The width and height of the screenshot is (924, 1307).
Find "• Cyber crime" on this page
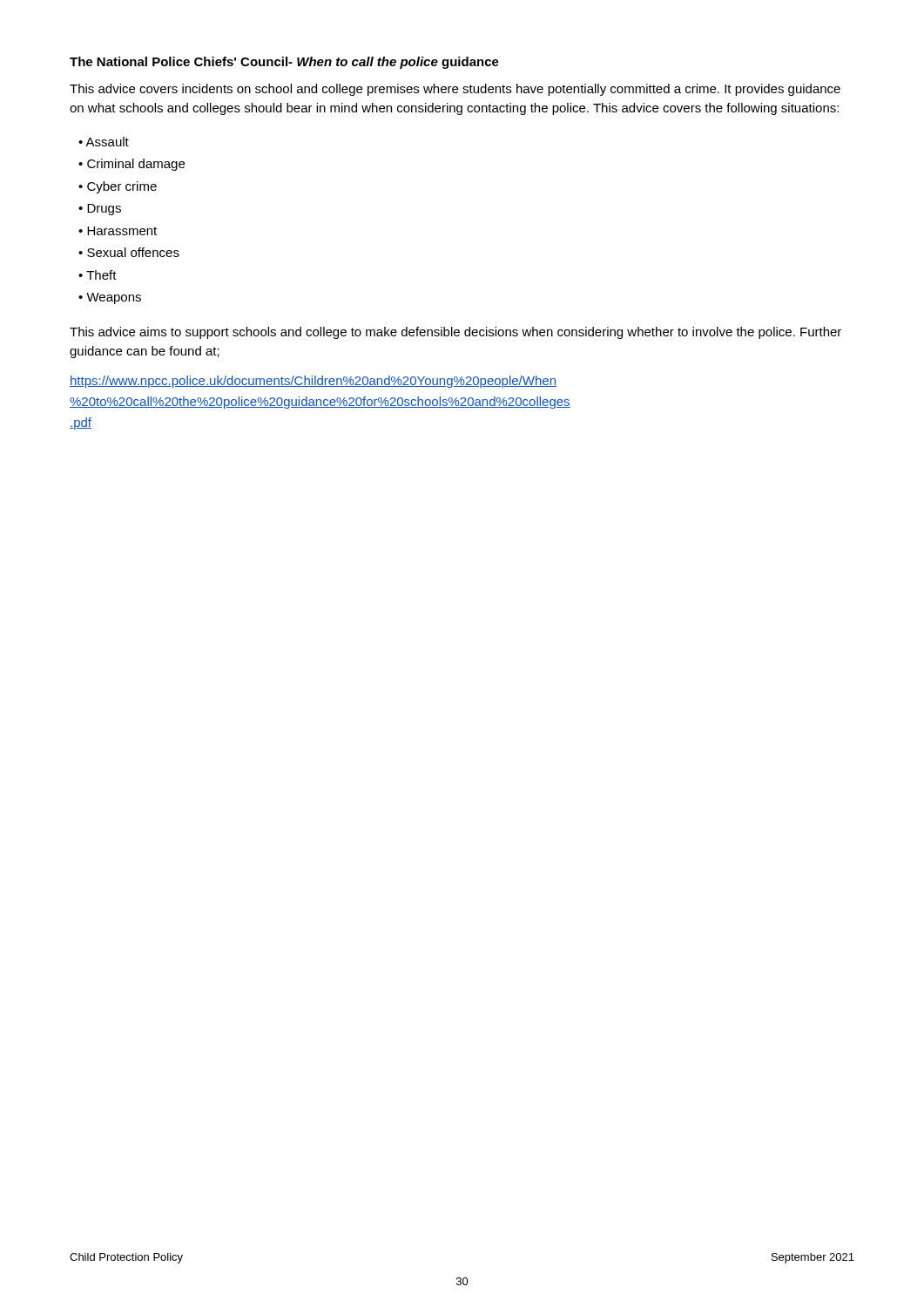118,186
